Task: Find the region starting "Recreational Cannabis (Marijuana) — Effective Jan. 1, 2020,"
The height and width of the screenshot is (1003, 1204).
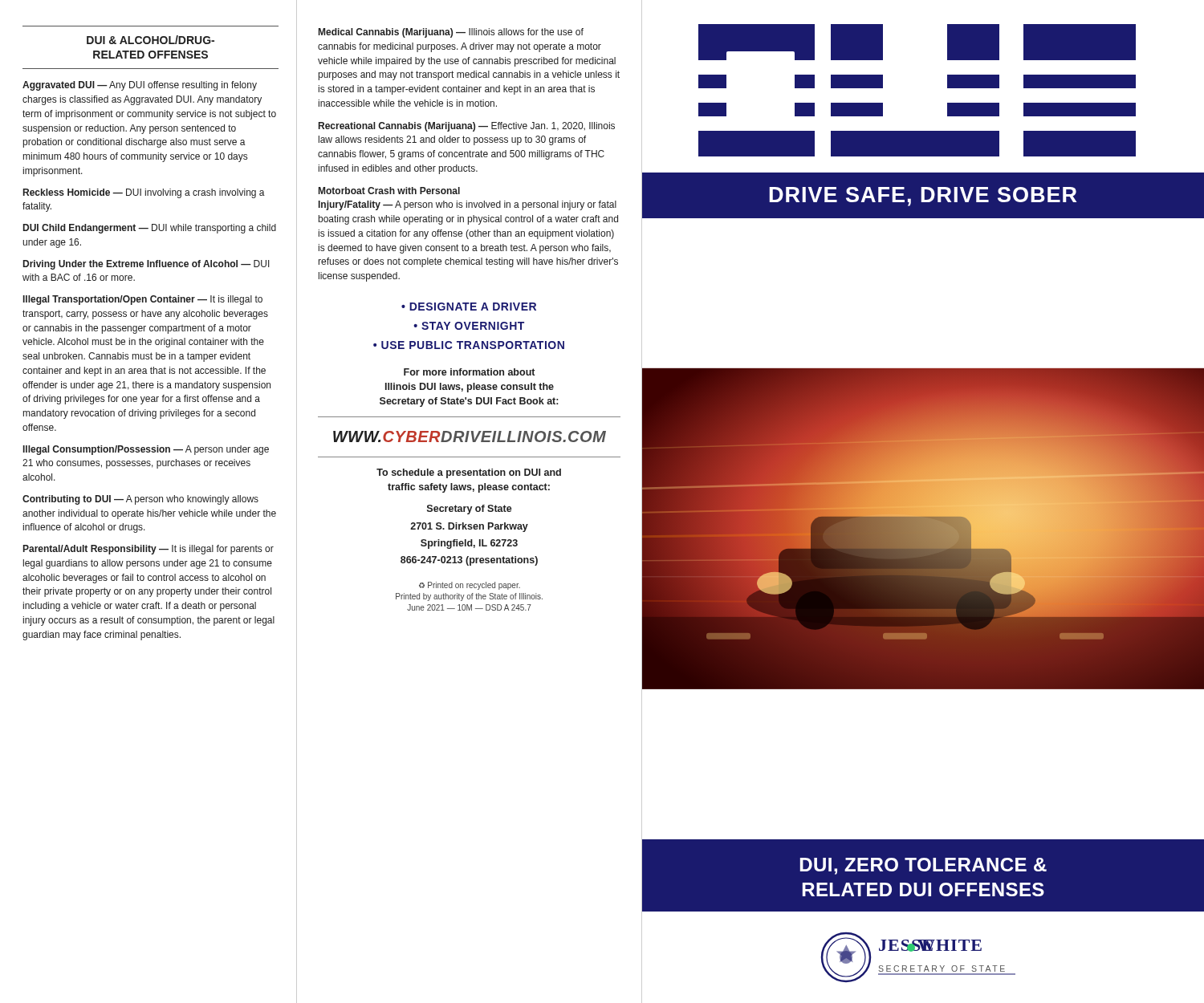Action: [x=467, y=147]
